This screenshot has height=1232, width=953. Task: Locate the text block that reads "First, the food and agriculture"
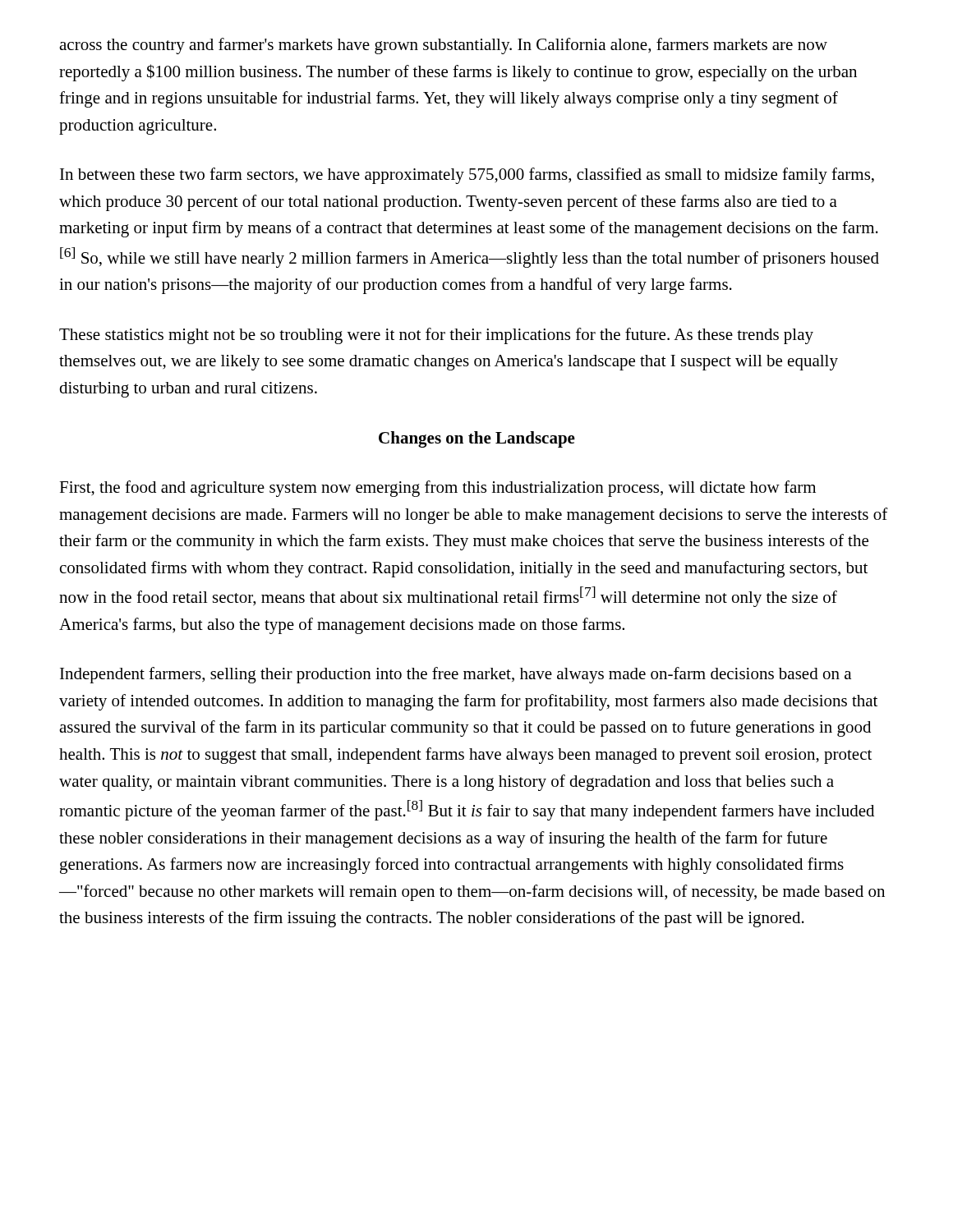coord(473,556)
